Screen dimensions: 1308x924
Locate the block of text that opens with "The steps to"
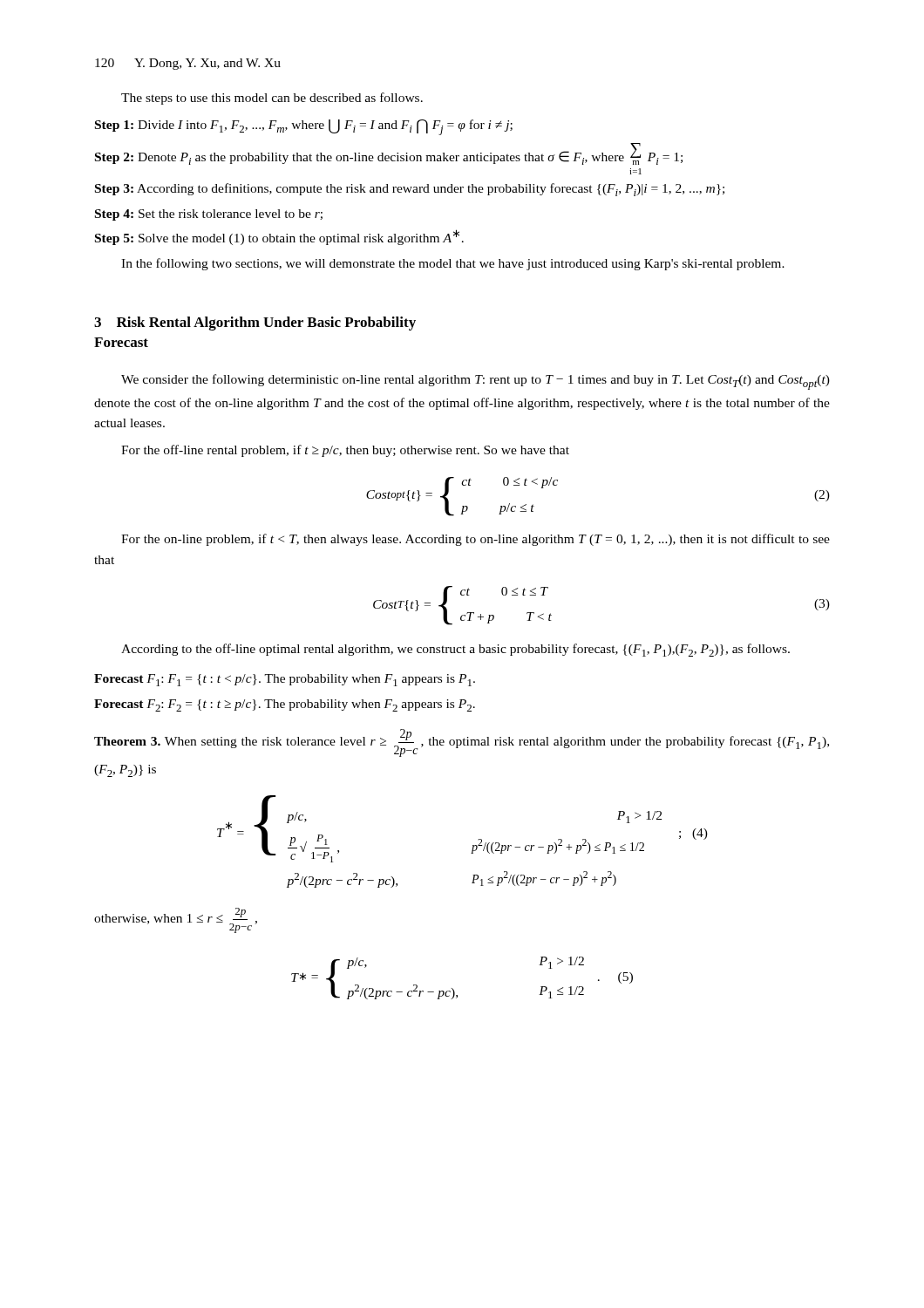pos(272,97)
